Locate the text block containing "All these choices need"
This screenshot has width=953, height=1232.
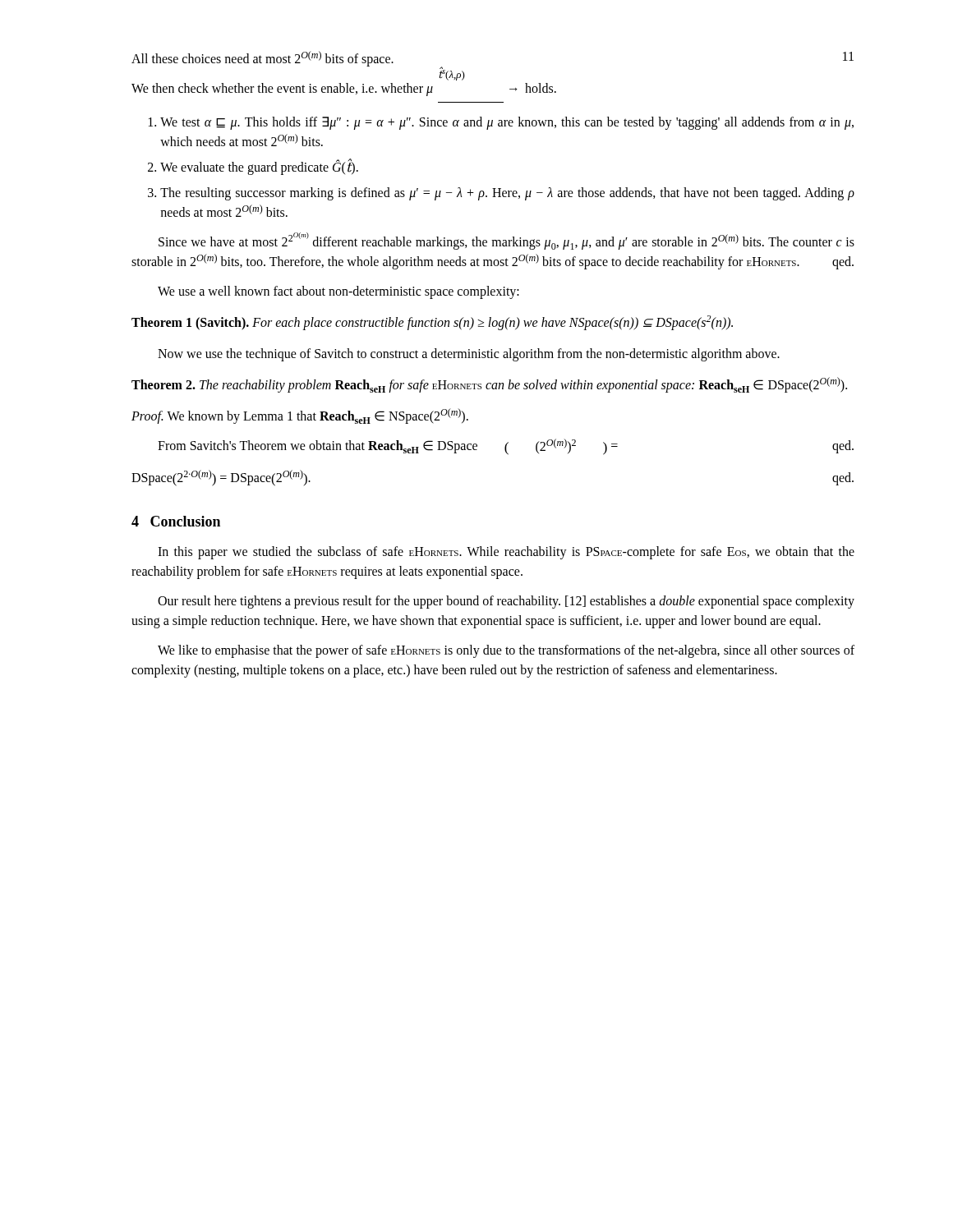[x=263, y=57]
